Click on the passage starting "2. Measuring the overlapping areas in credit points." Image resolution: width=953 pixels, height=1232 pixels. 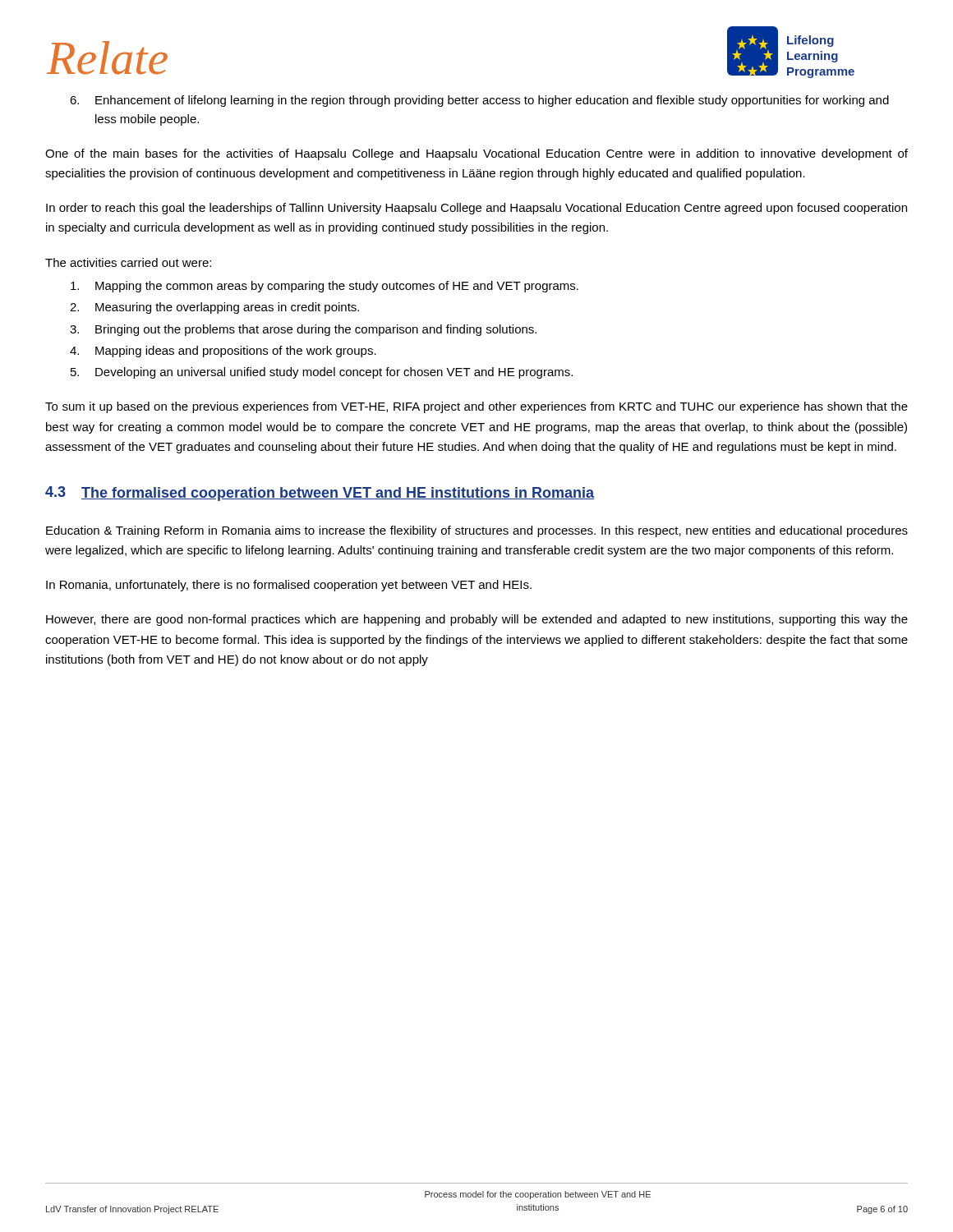(215, 308)
